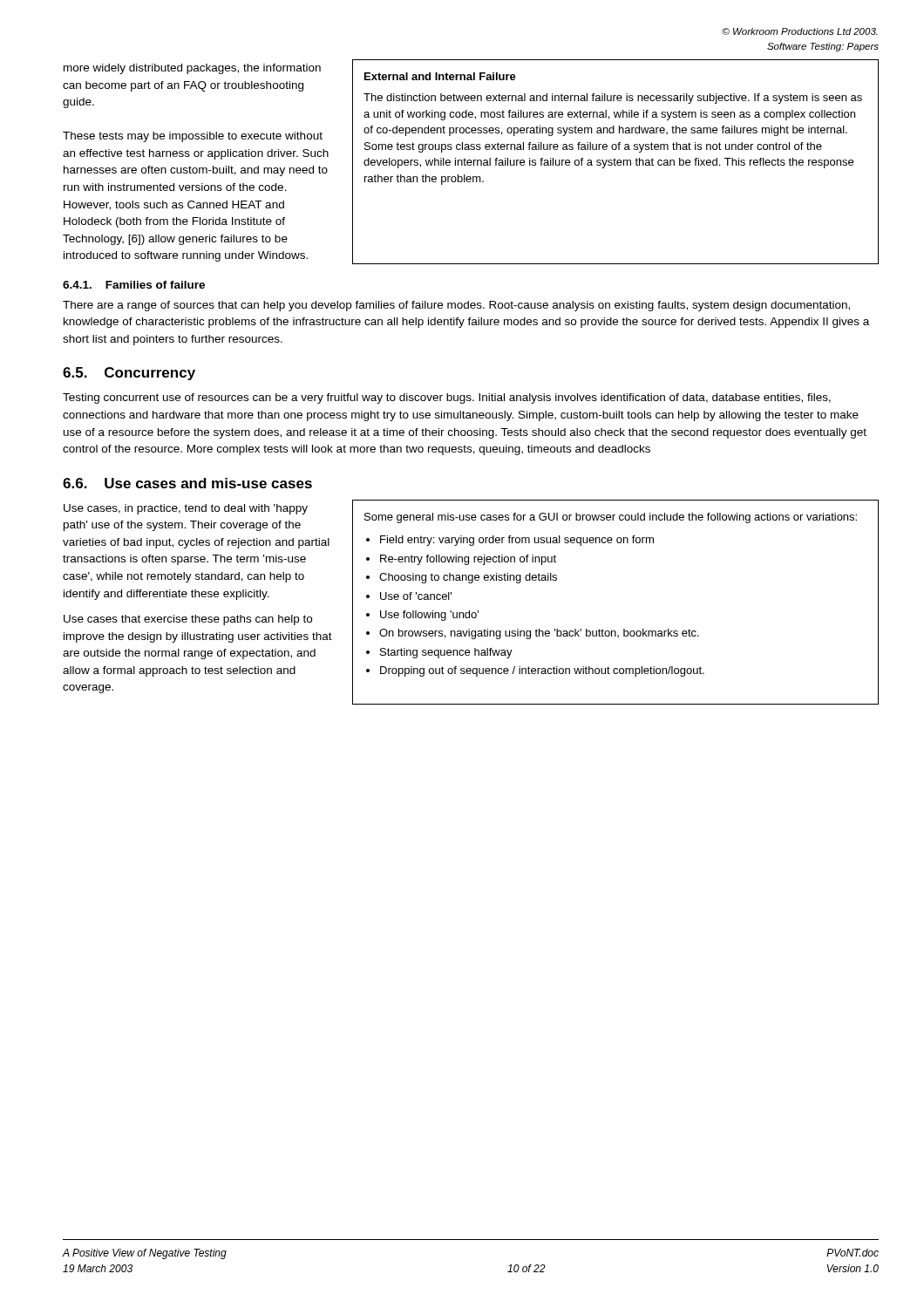Click on the text block that reads "There are a range of sources that can"
This screenshot has width=924, height=1308.
tap(466, 322)
